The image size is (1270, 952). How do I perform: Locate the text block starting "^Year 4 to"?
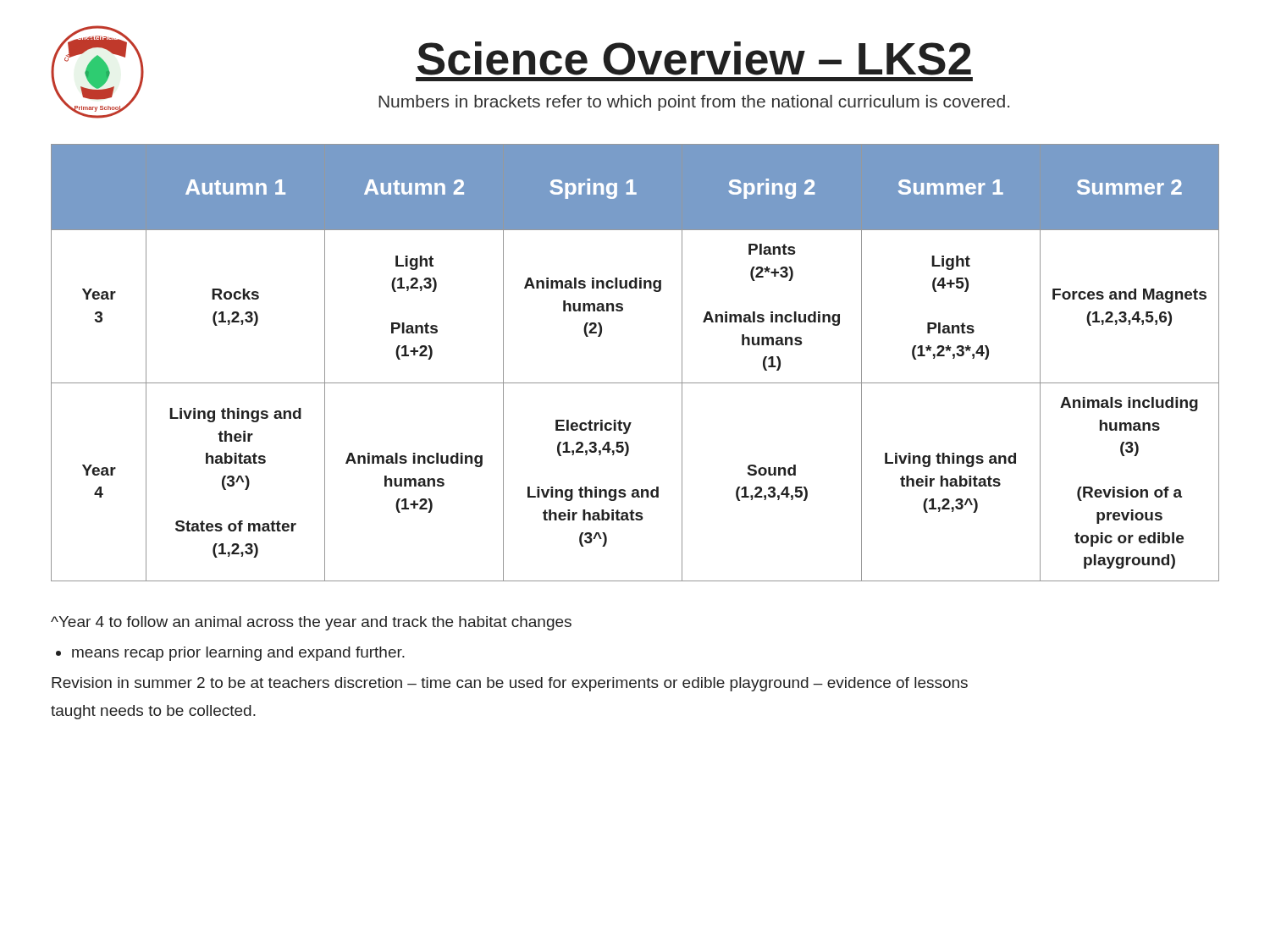(311, 623)
